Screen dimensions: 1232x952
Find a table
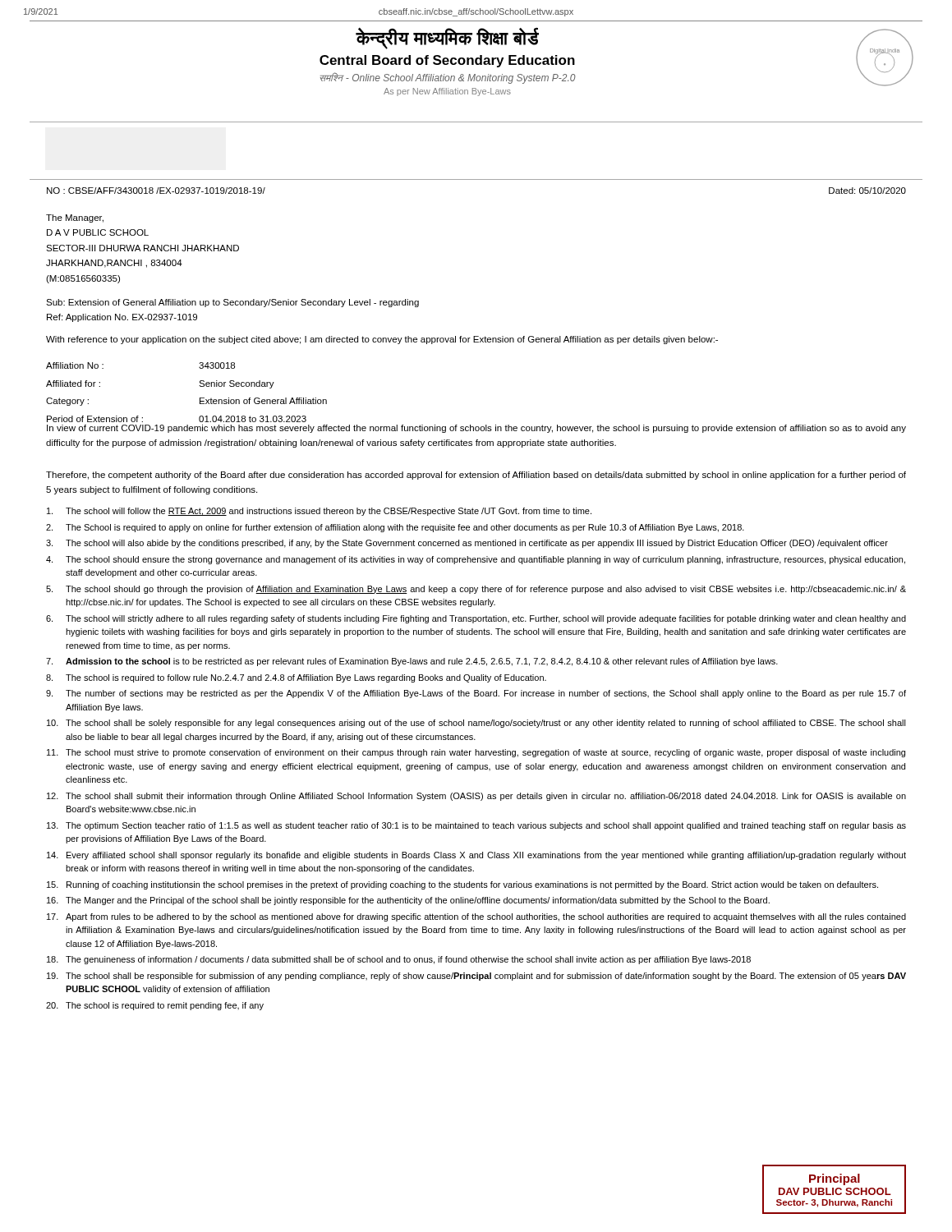[x=187, y=393]
